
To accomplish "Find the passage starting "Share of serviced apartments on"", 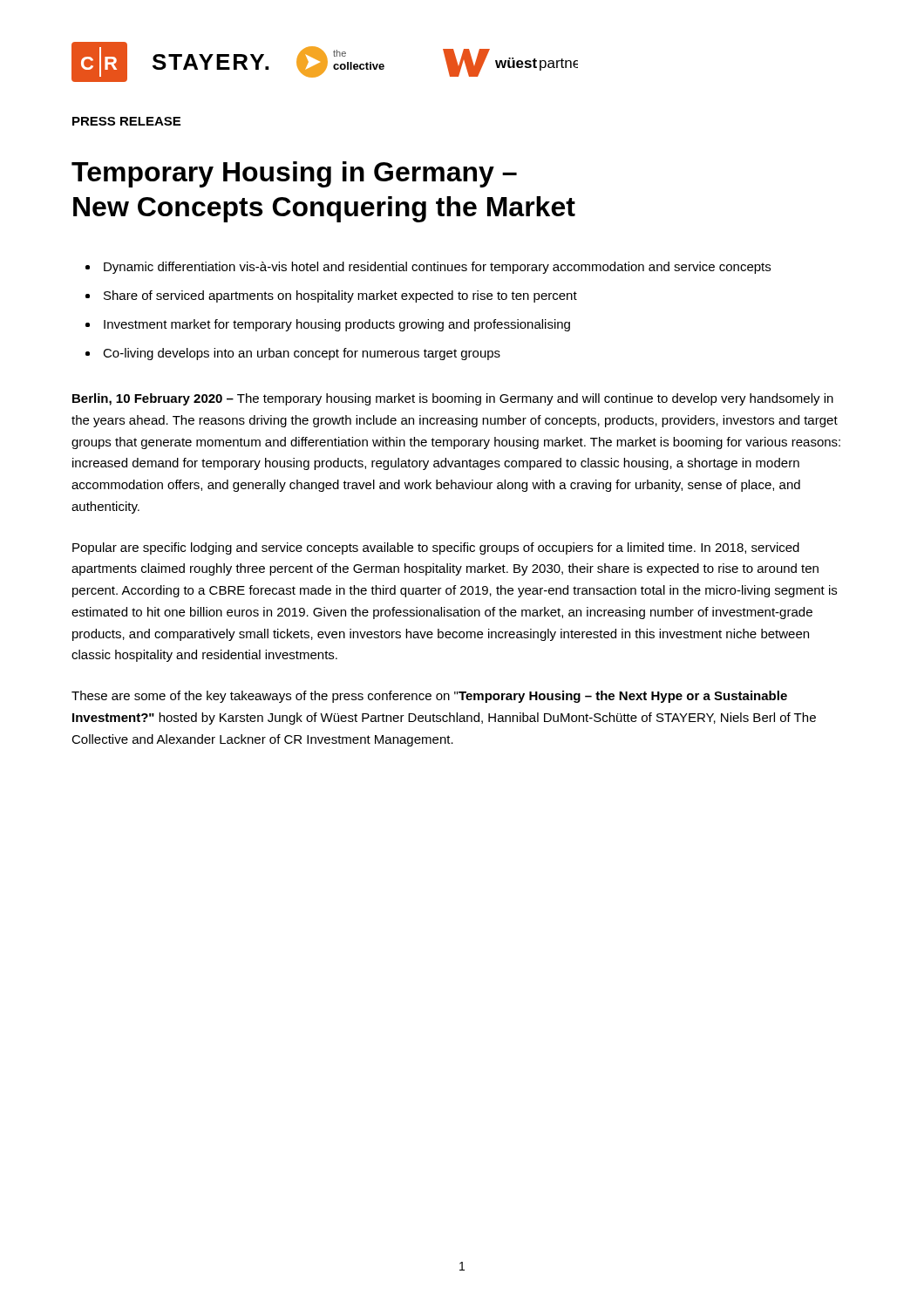I will click(476, 296).
